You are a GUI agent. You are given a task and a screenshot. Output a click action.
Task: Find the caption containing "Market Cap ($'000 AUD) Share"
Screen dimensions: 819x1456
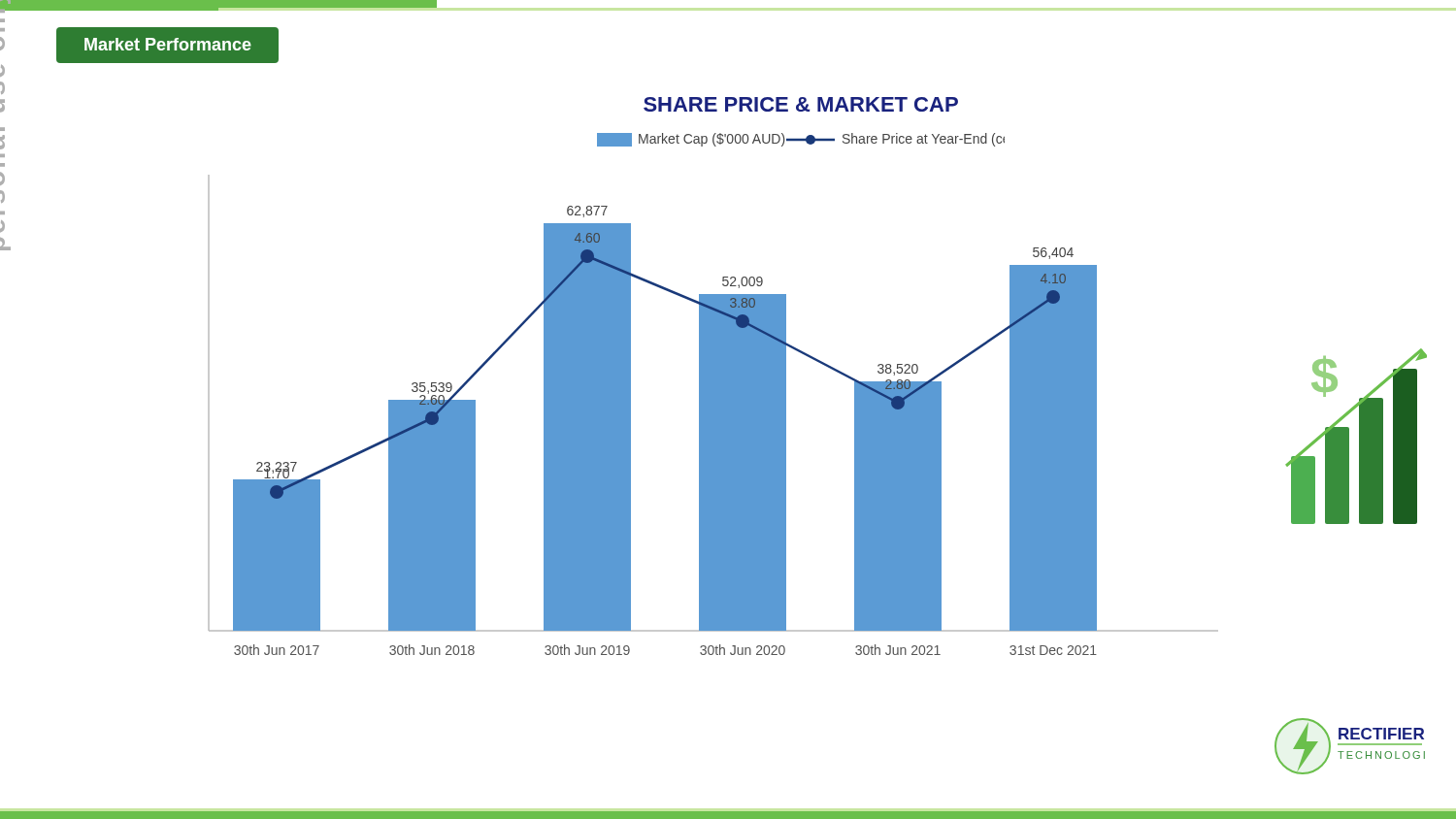click(815, 139)
